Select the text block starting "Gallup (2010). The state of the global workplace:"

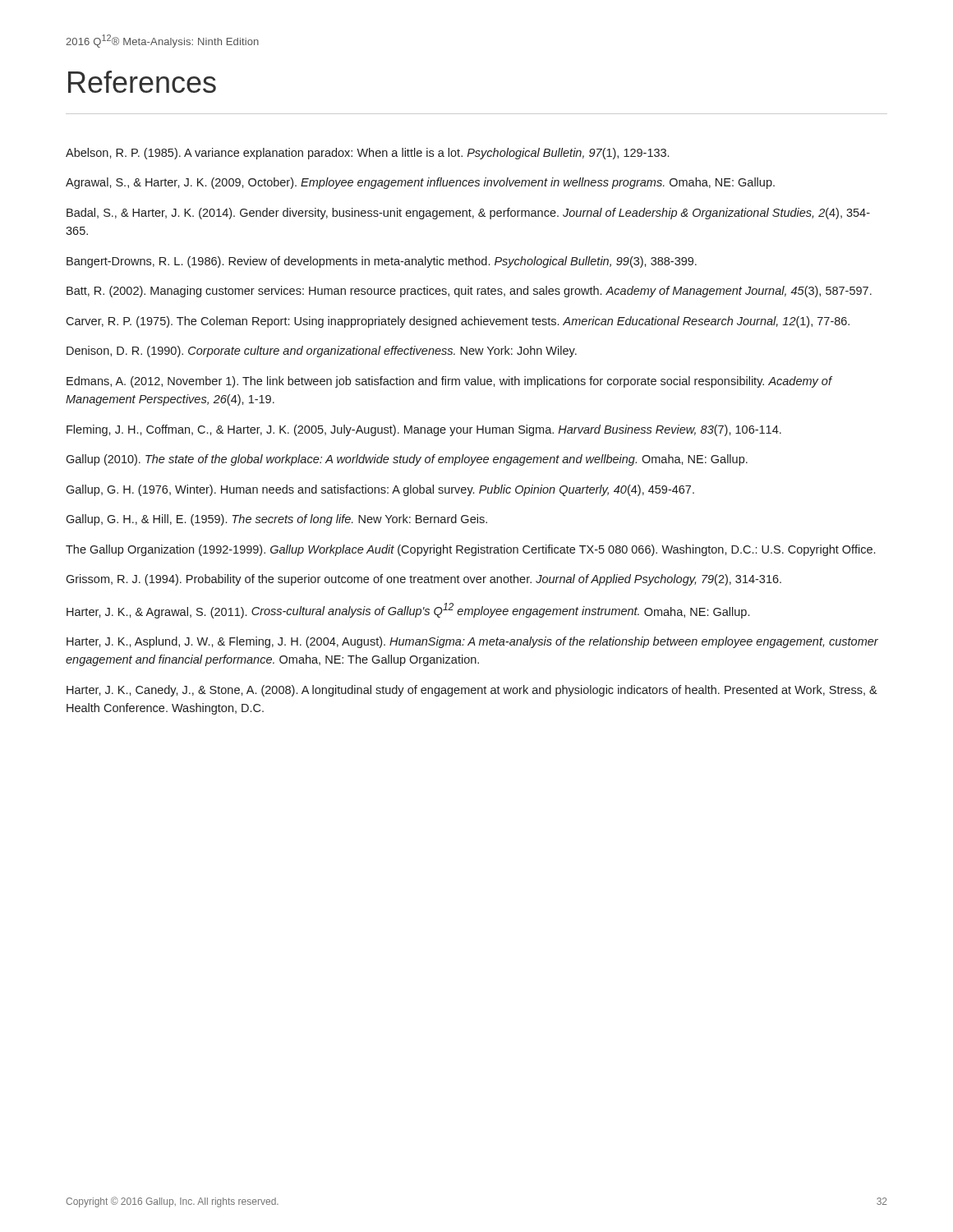[407, 459]
